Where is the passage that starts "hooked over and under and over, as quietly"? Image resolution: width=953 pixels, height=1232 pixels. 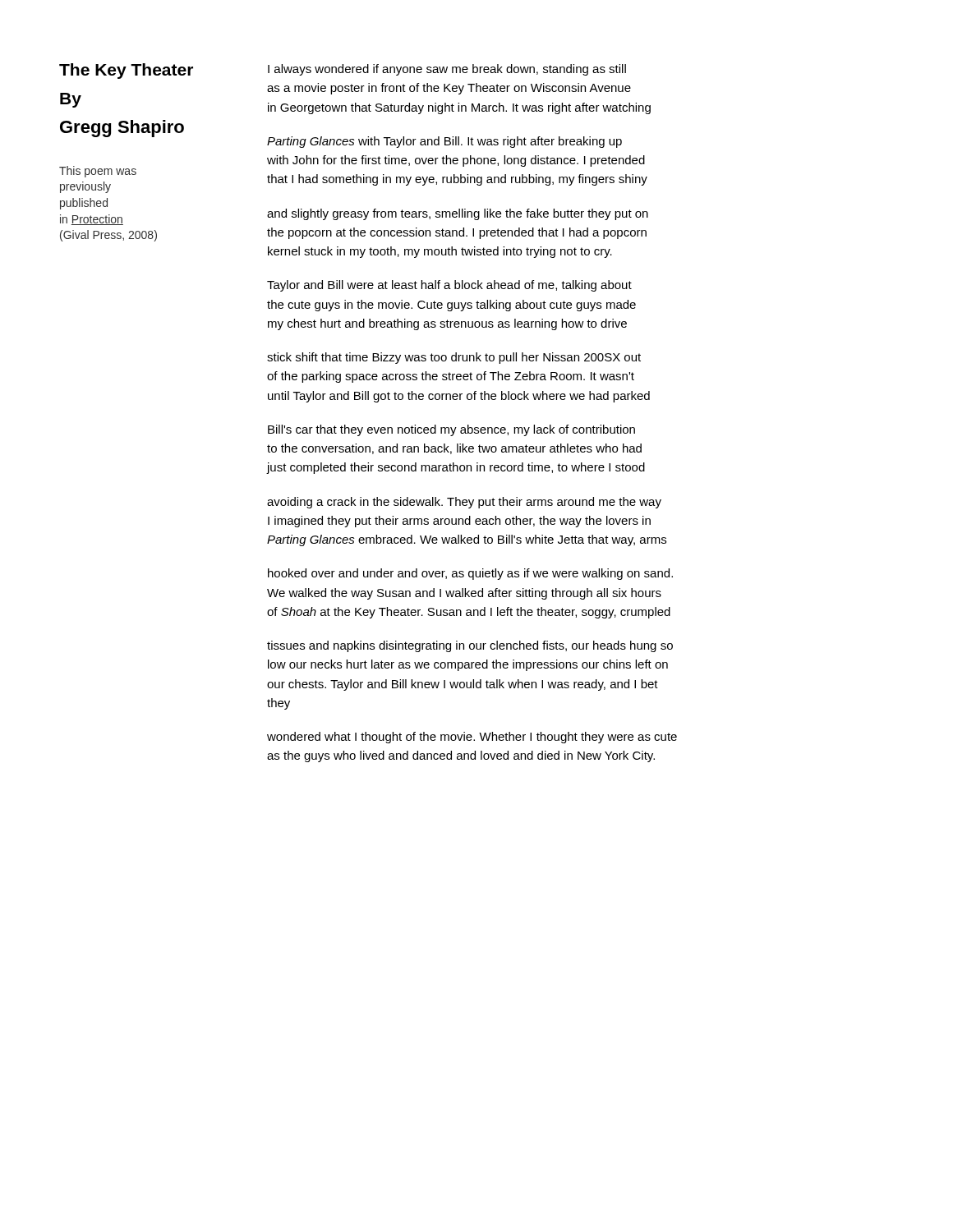coord(470,592)
